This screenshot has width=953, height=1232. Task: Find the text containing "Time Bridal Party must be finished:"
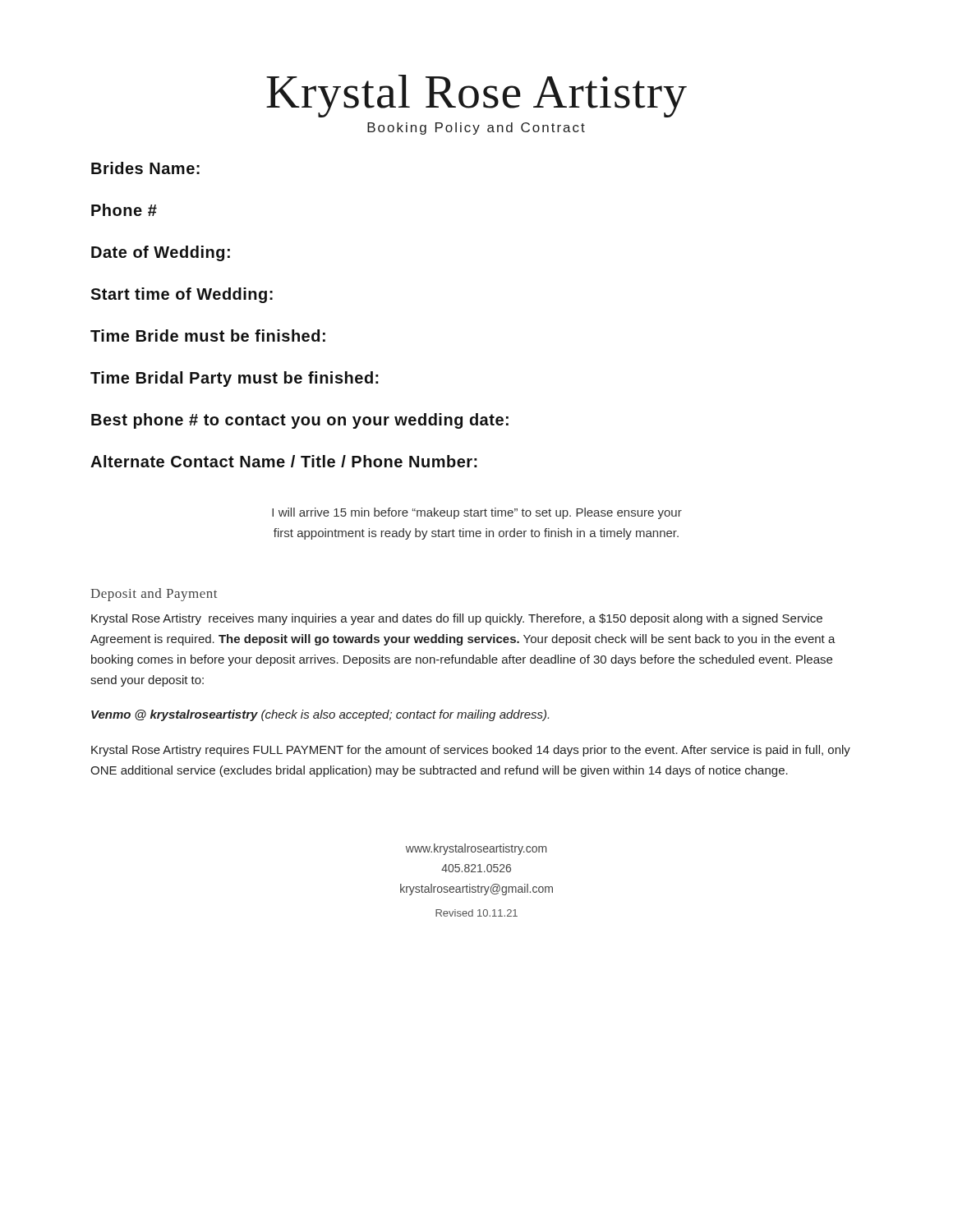235,378
